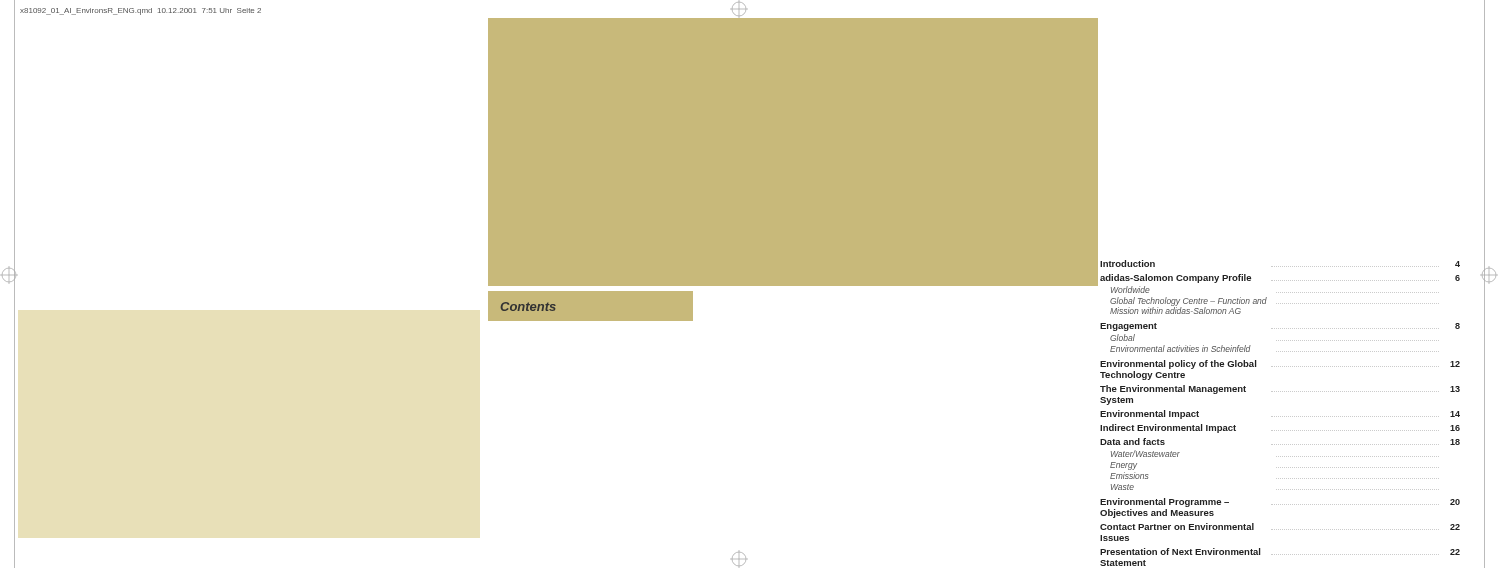Locate the list item containing "Introduction 4"
The width and height of the screenshot is (1500, 568).
point(1280,263)
